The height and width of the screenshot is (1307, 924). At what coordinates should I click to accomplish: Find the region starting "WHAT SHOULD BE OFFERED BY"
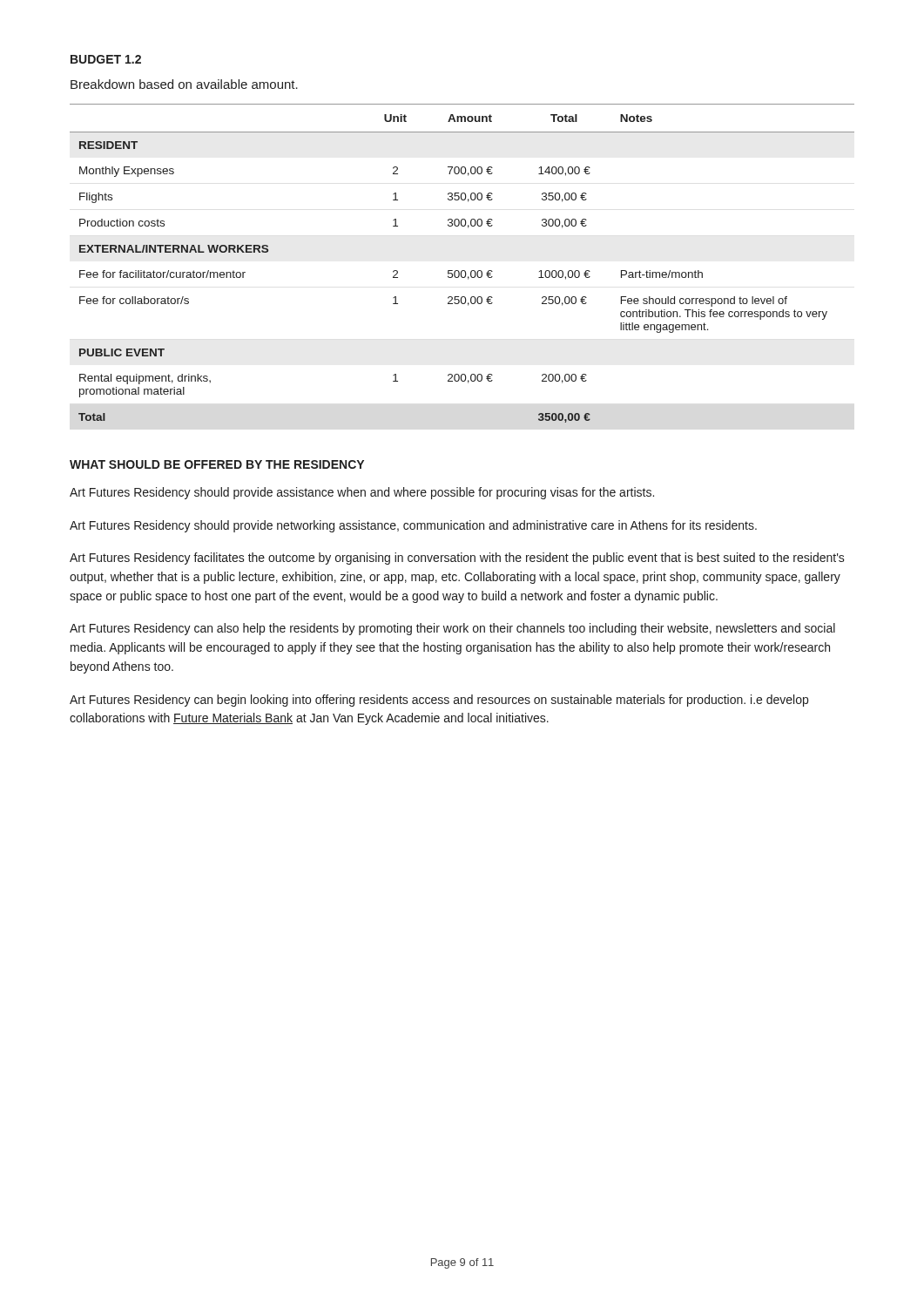pos(217,464)
